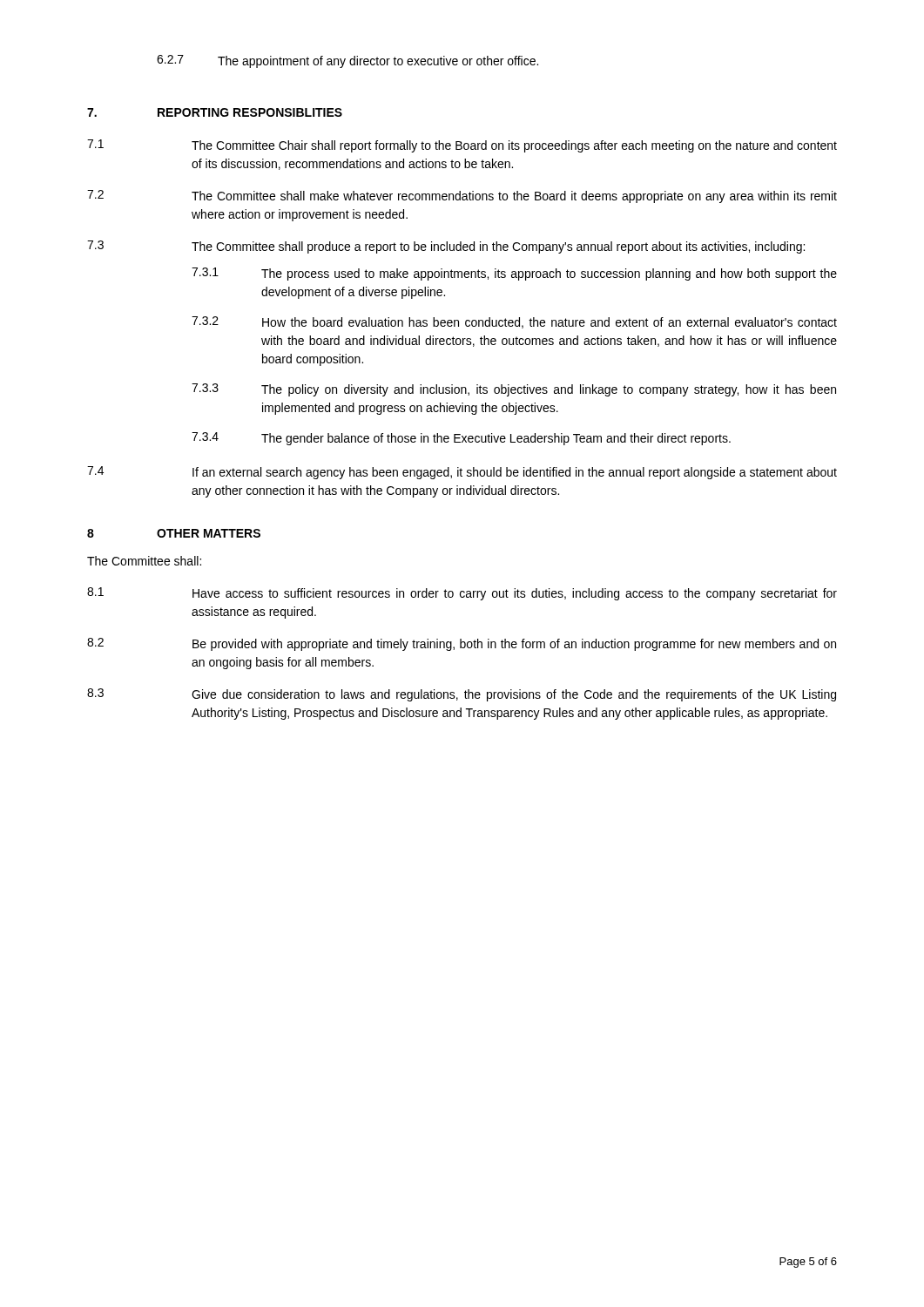Locate the text that says "The Committee shall:"
The image size is (924, 1307).
pyautogui.click(x=145, y=561)
